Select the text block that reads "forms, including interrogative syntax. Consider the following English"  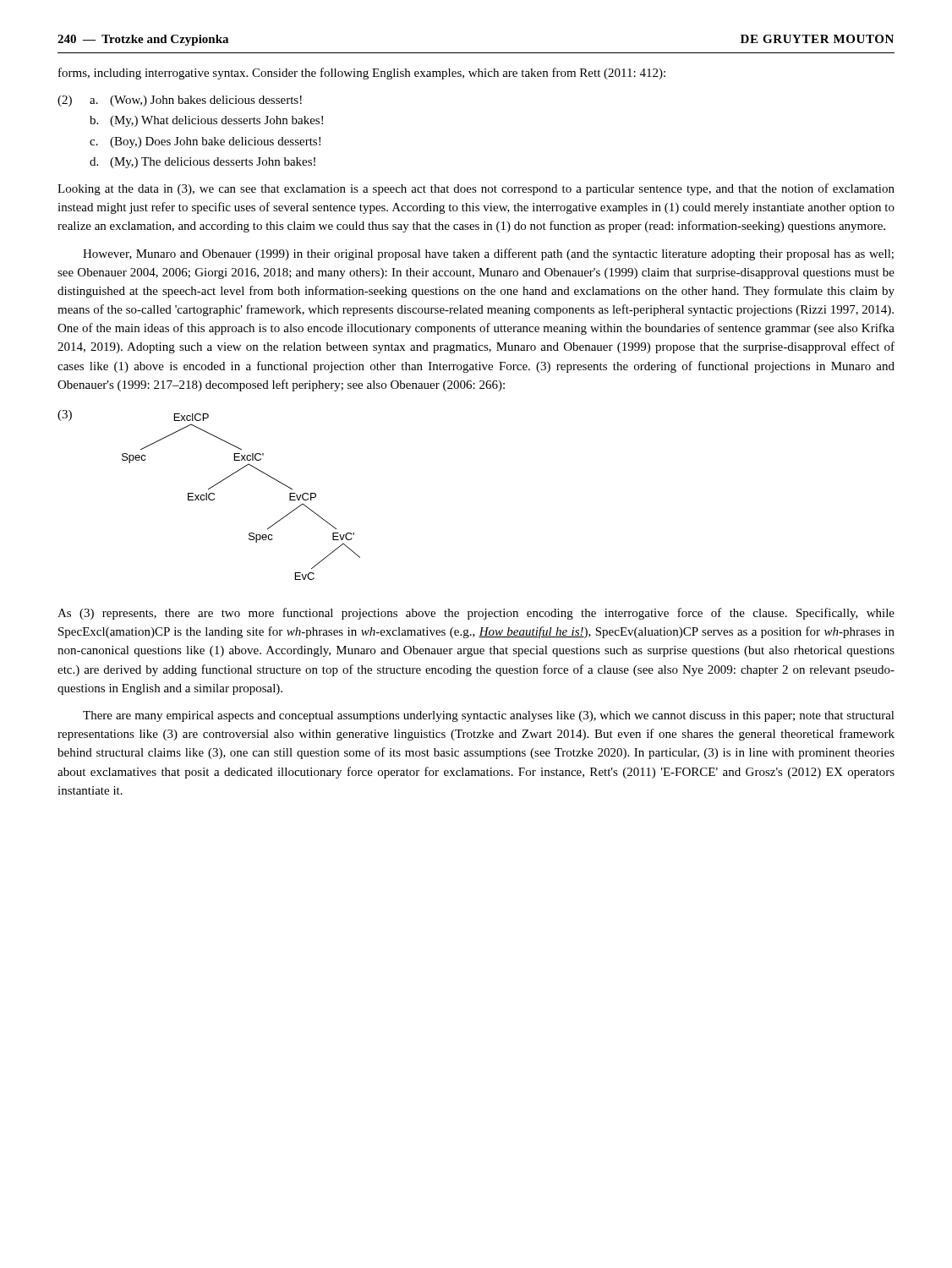(x=476, y=73)
